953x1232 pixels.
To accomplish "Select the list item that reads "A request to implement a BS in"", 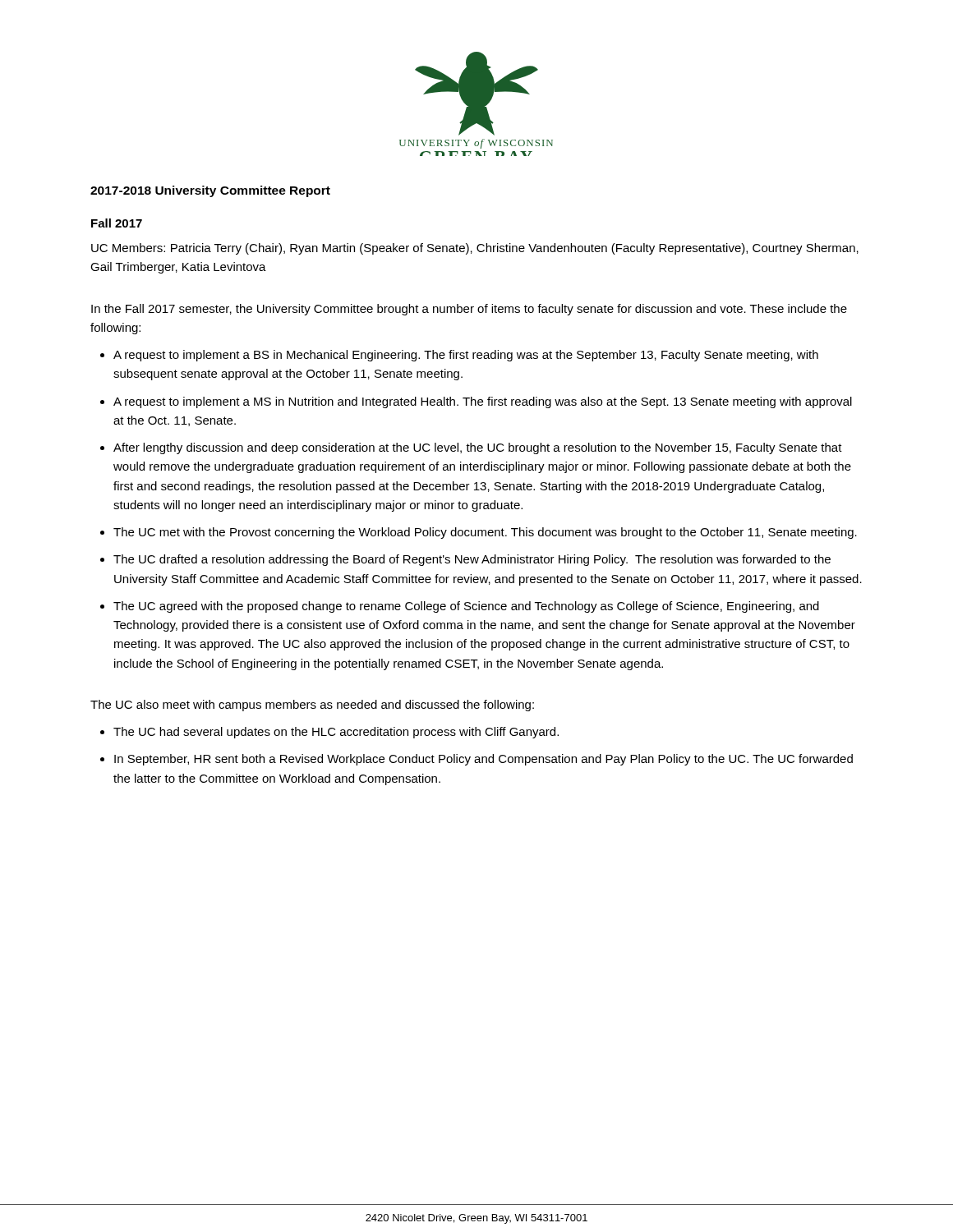I will point(466,364).
